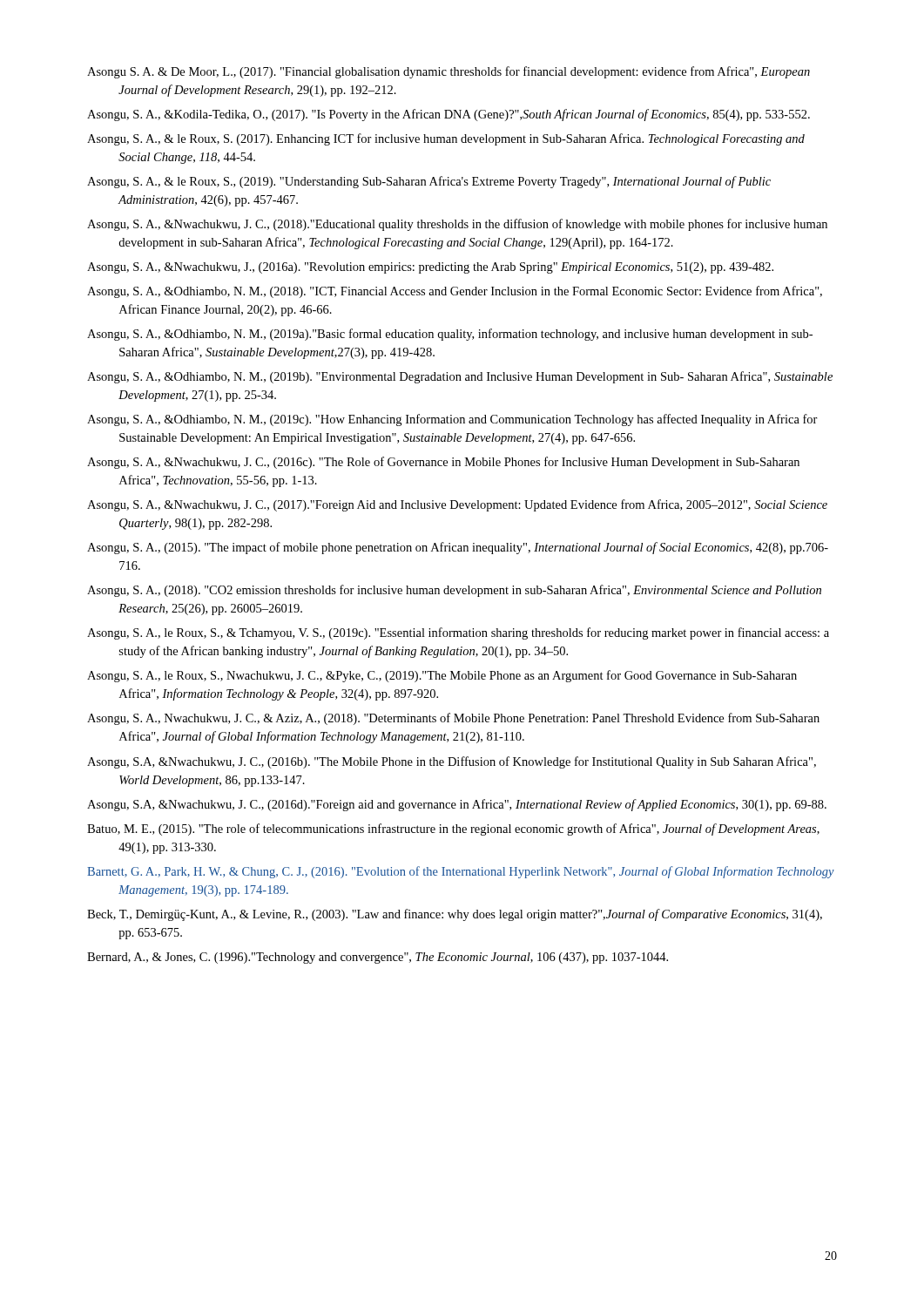Locate the block of text that opens with "Beck, T., Demirgüç-Kunt,"
This screenshot has height=1307, width=924.
point(455,923)
